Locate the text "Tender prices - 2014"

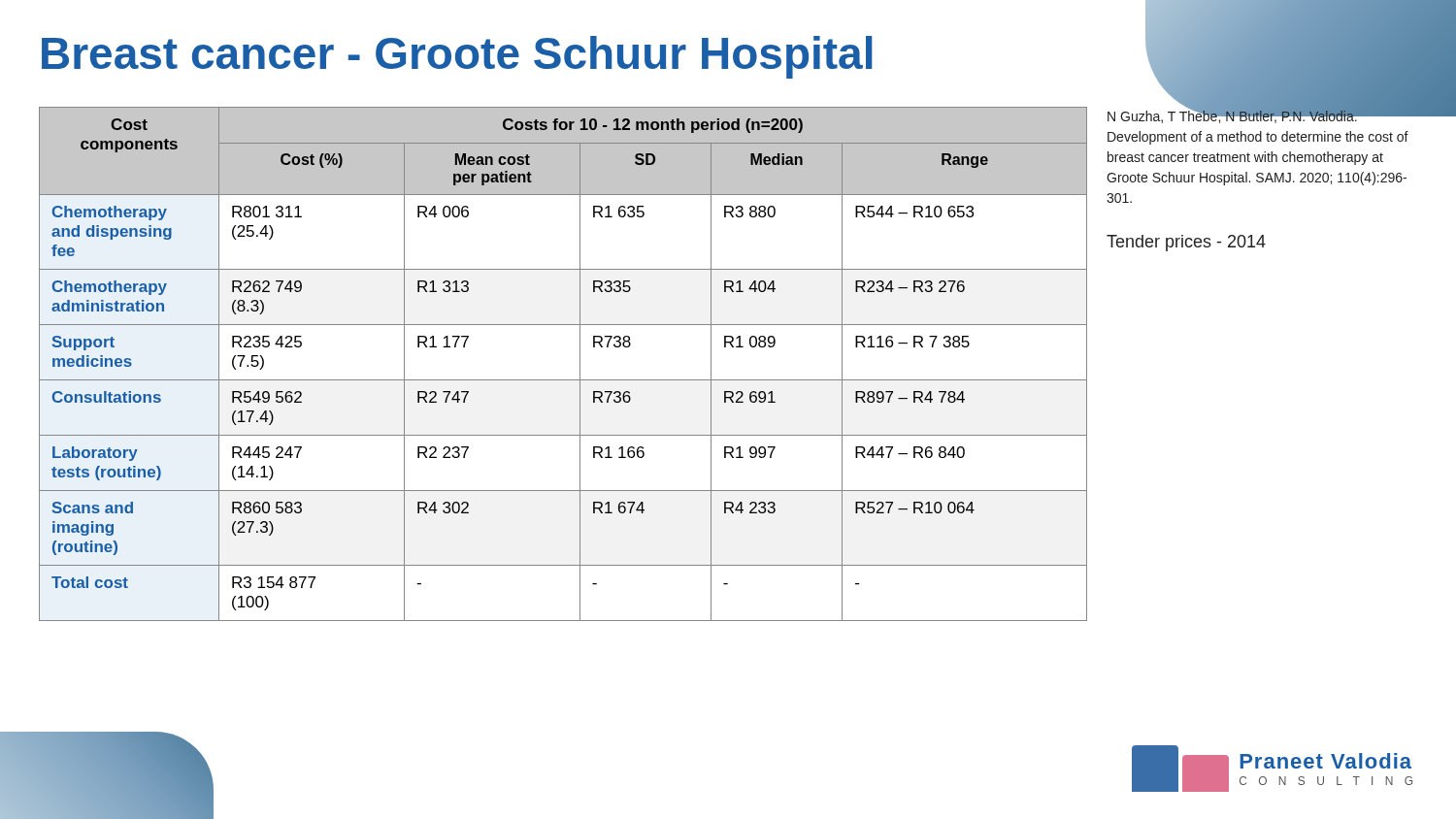point(1186,242)
